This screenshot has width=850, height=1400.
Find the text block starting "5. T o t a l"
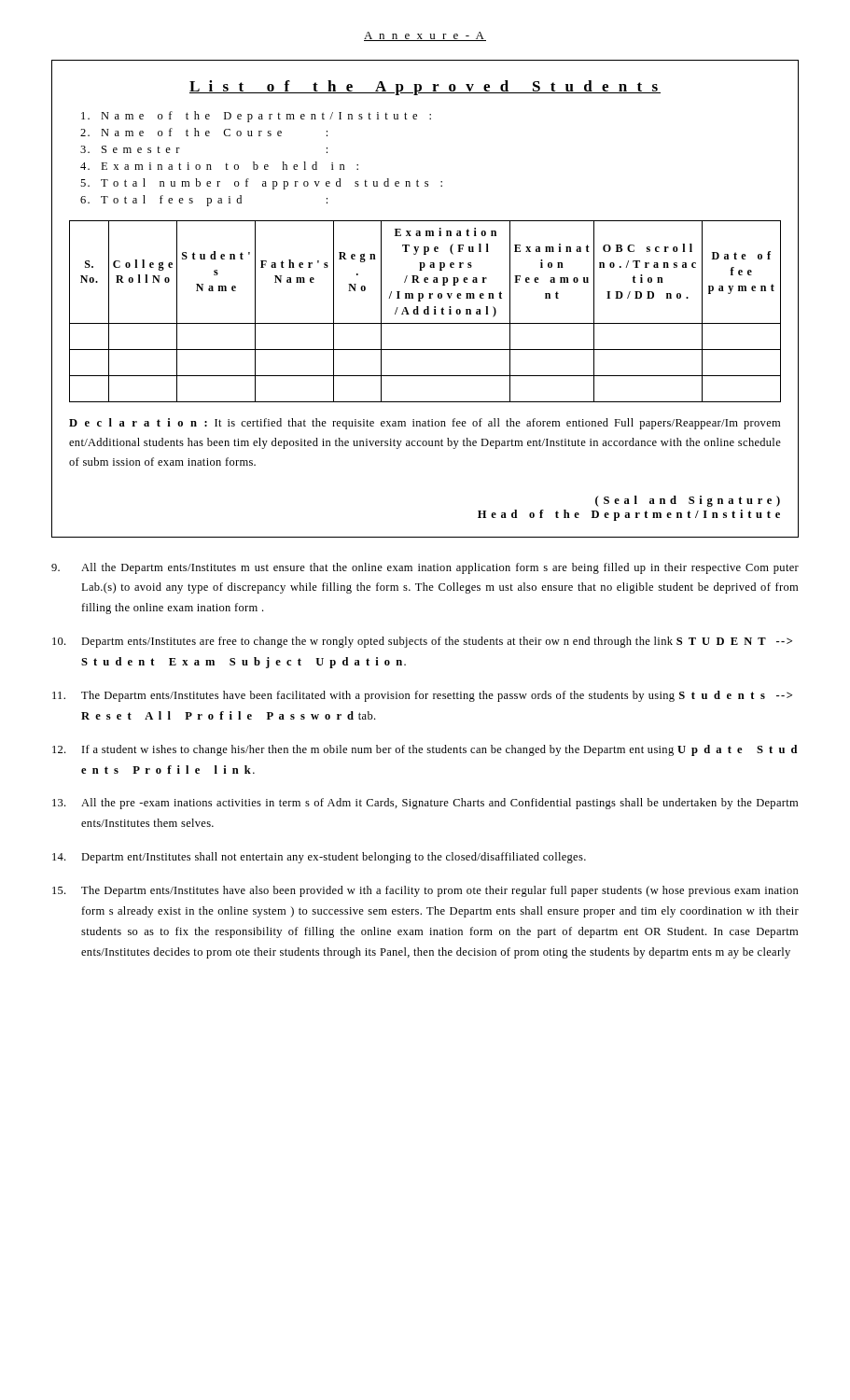pyautogui.click(x=262, y=183)
